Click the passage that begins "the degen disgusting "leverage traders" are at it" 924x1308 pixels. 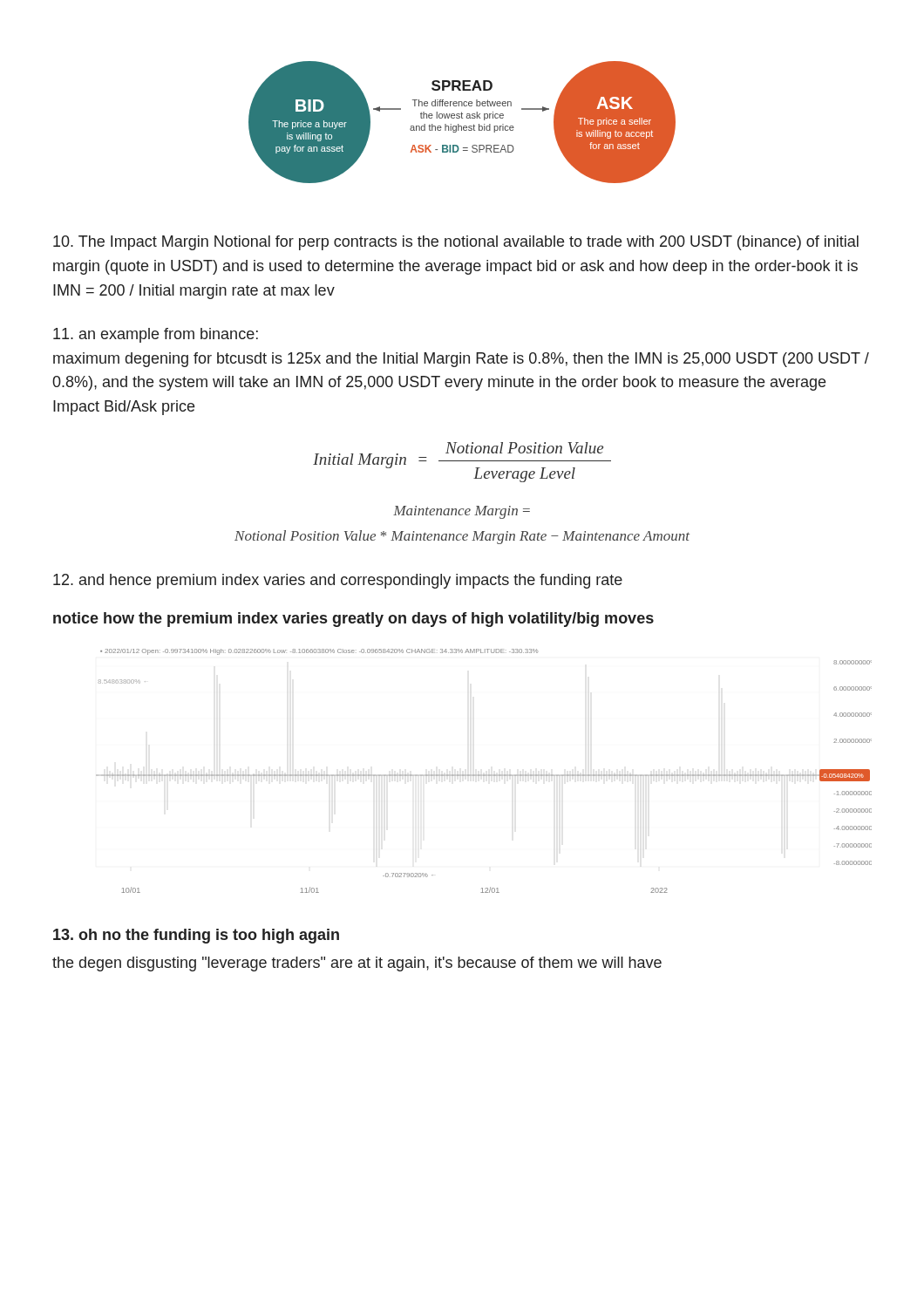pyautogui.click(x=357, y=962)
